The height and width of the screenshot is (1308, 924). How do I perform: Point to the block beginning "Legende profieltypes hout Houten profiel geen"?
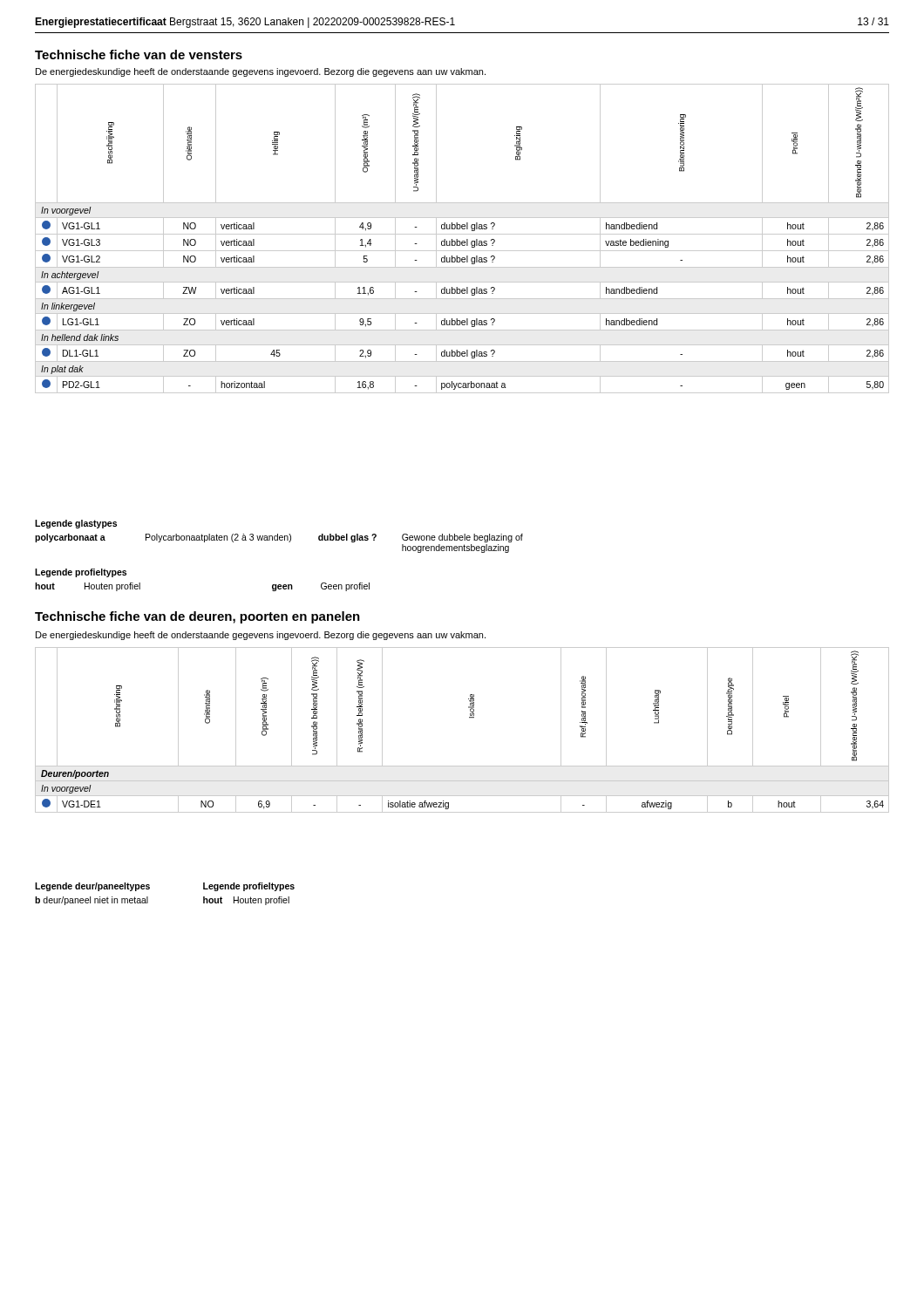tap(81, 573)
